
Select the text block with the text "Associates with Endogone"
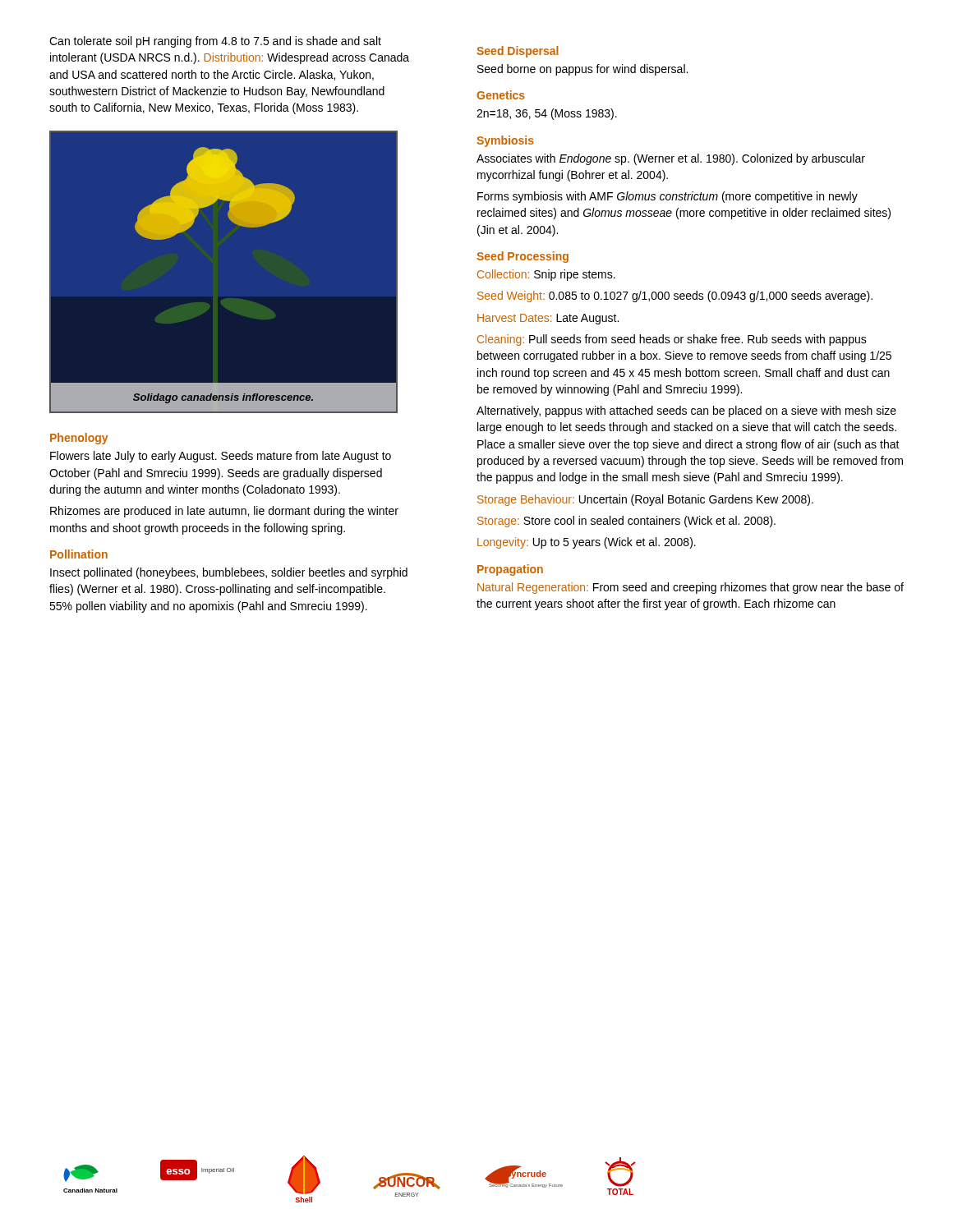(690, 194)
